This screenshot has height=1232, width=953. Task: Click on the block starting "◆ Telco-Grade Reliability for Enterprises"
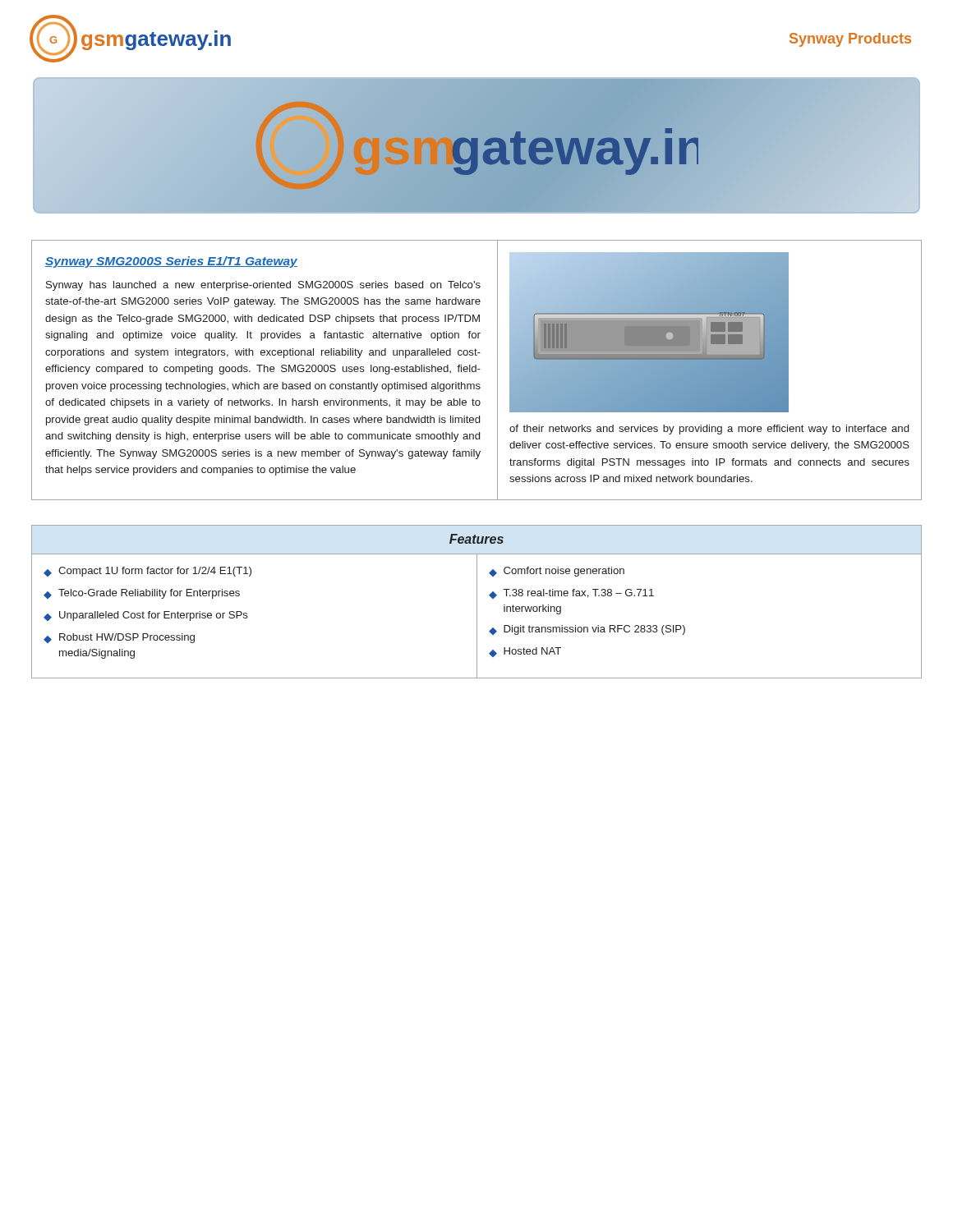(x=142, y=593)
